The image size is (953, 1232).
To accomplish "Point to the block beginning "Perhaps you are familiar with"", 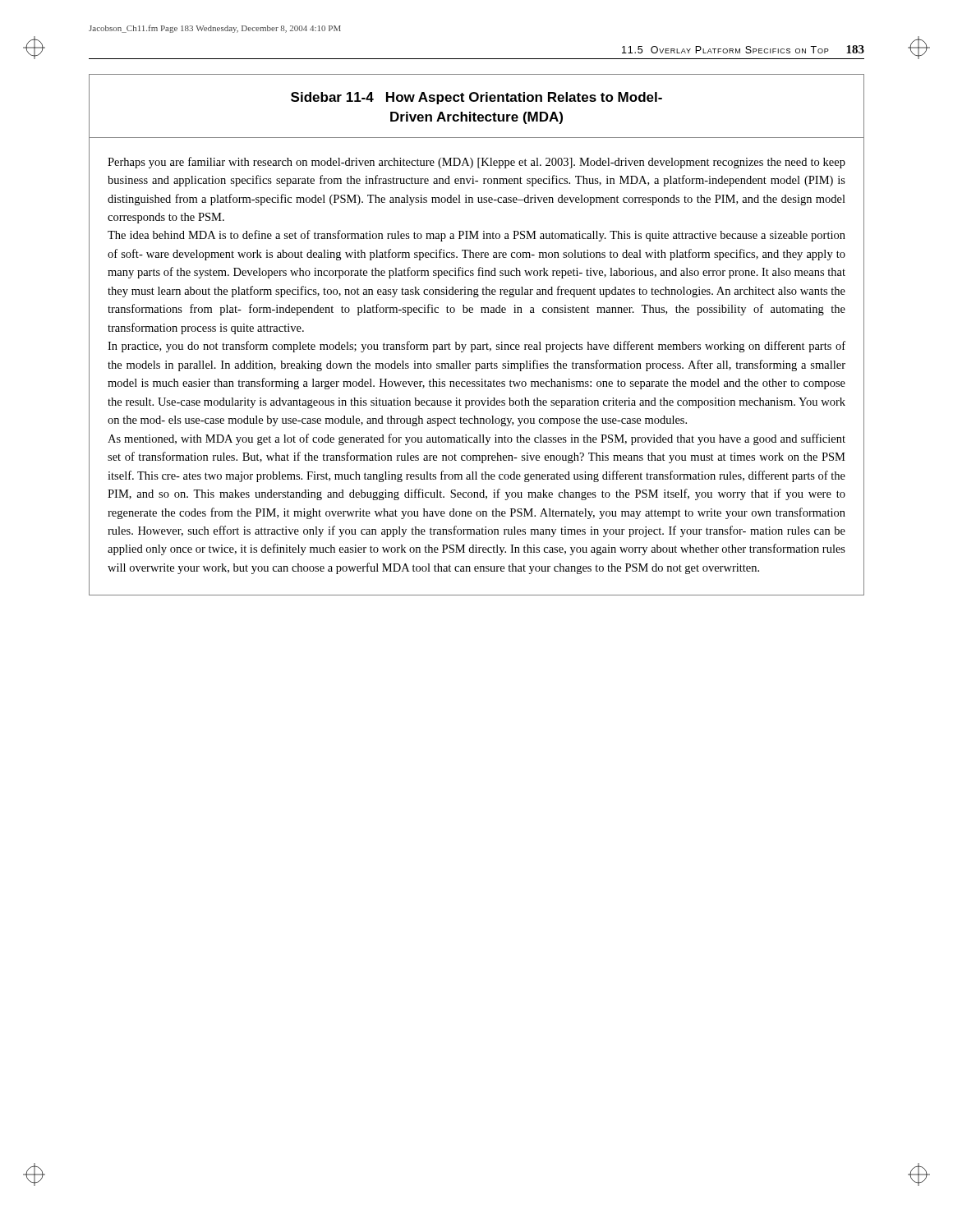I will click(x=476, y=189).
